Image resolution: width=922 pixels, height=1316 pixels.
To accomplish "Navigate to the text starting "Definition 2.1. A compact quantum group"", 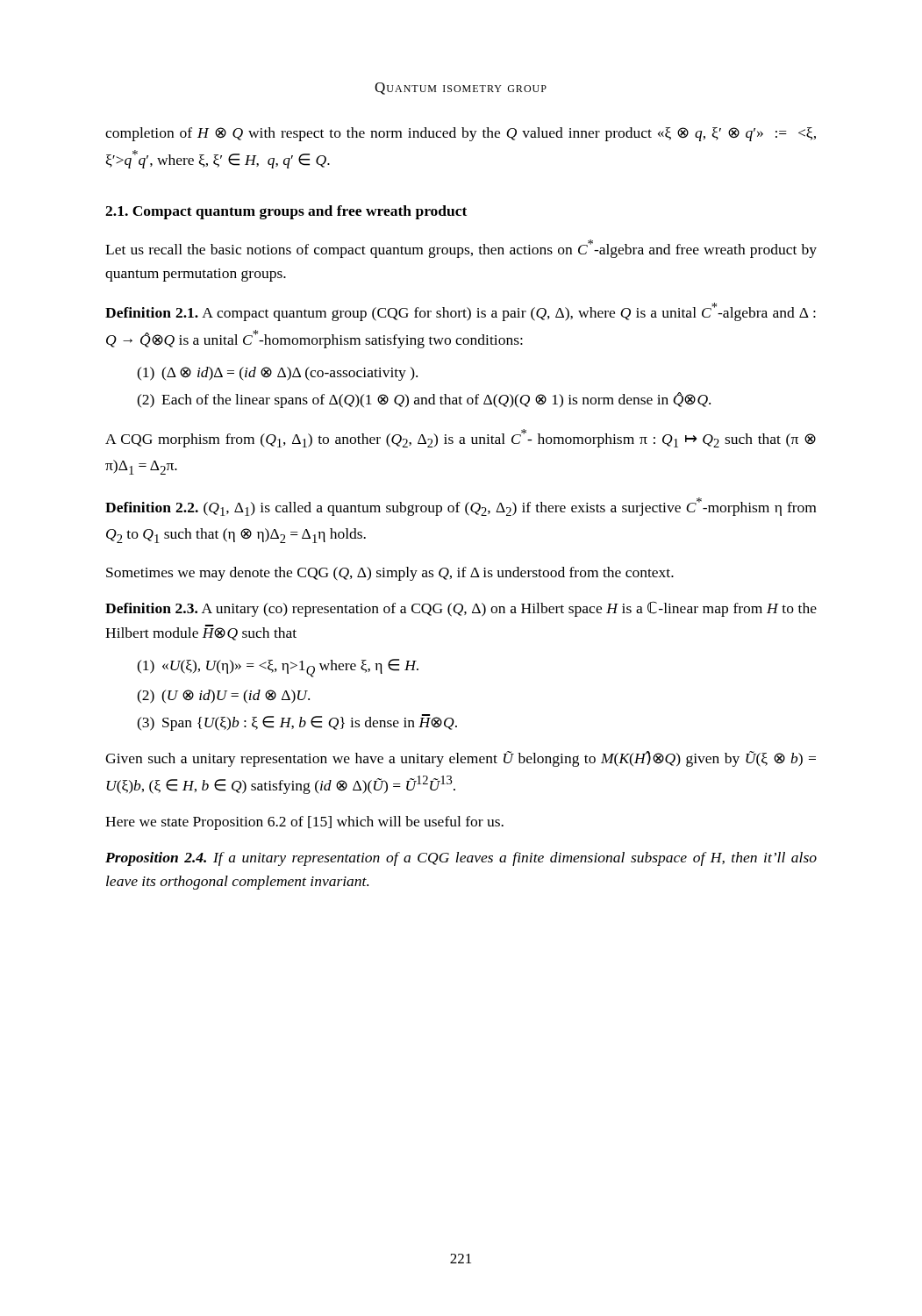I will (461, 324).
